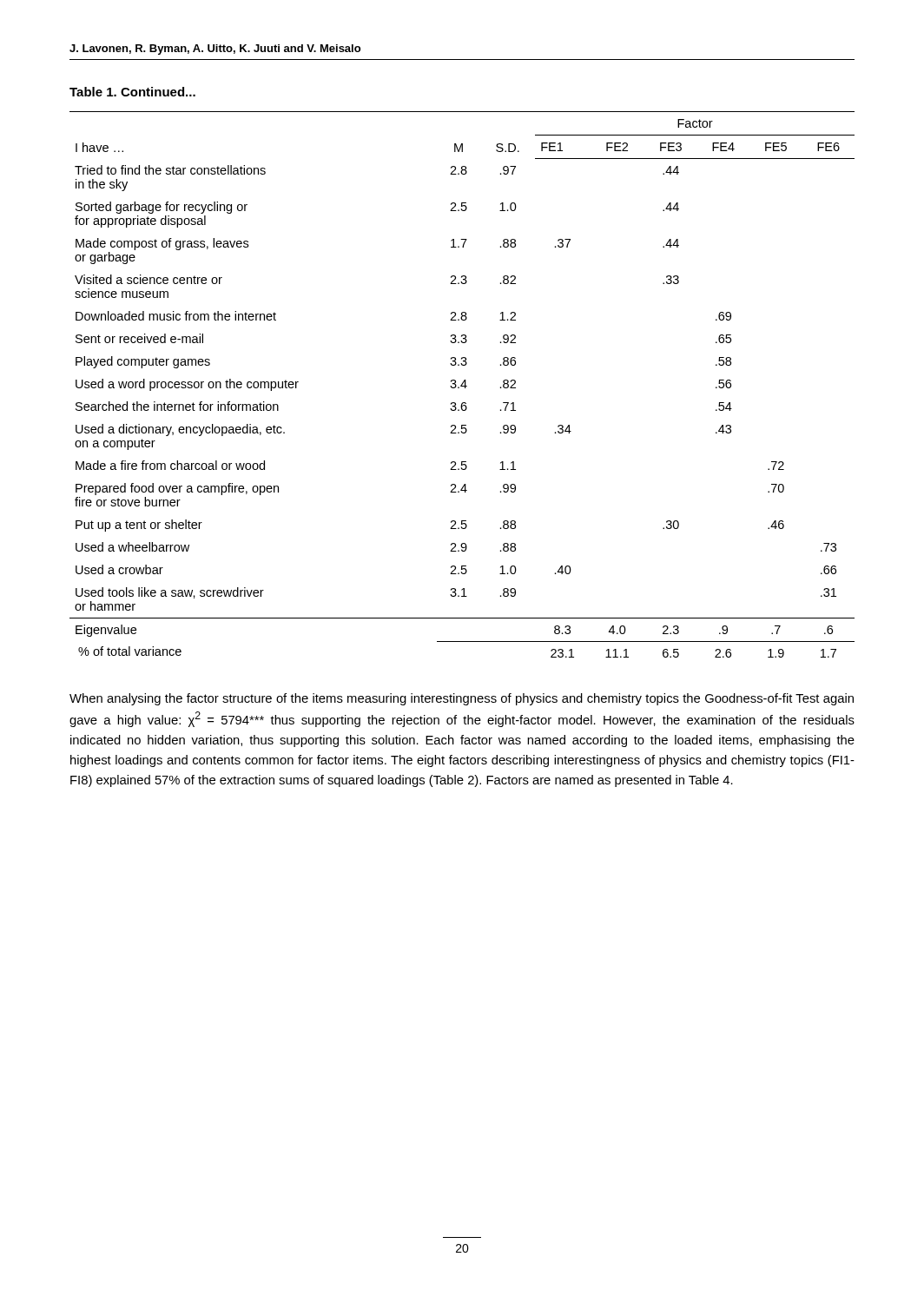Select the table that reads "Used a crowbar"
The width and height of the screenshot is (924, 1303).
click(462, 388)
